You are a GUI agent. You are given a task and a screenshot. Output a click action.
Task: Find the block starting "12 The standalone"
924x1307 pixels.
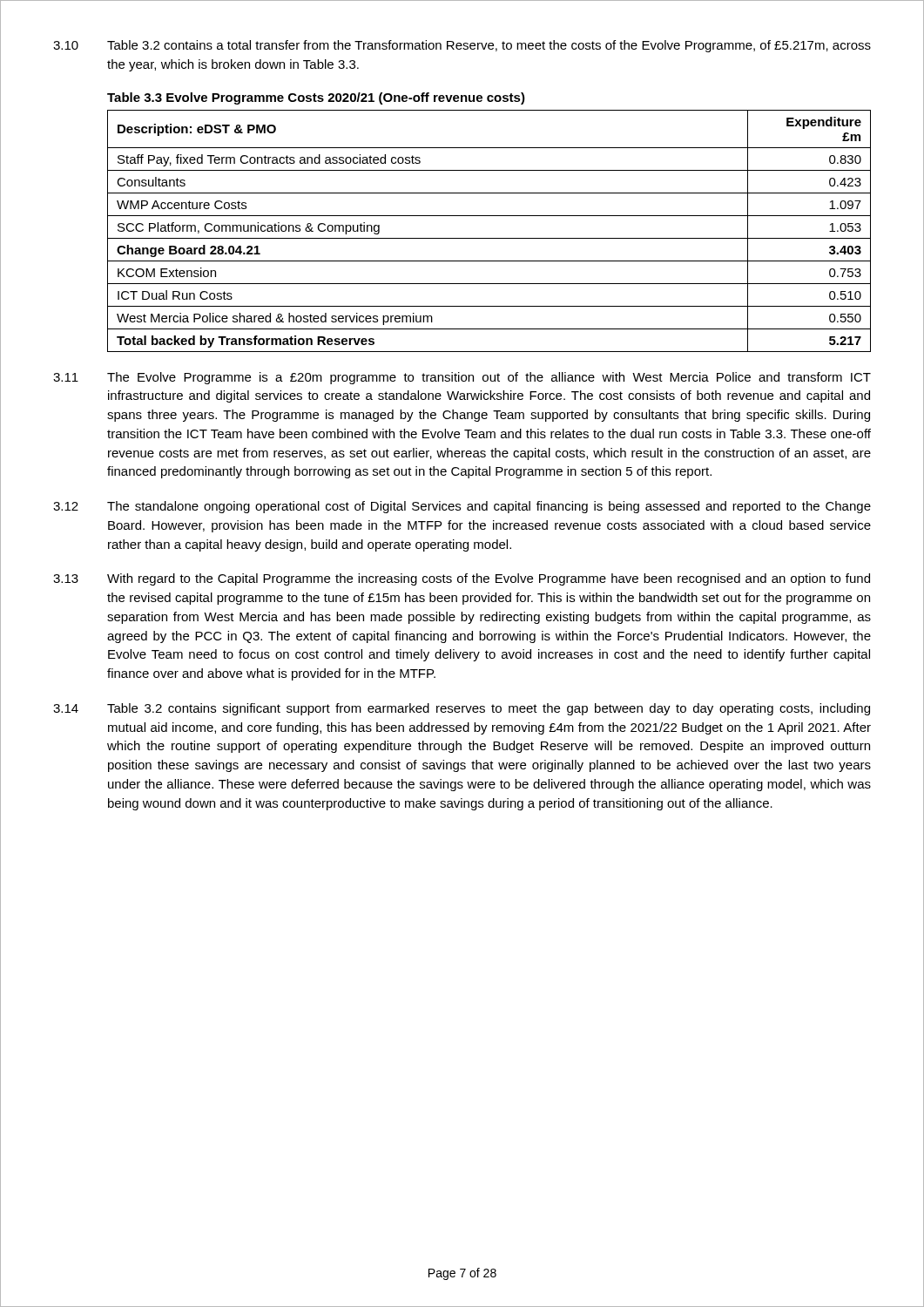click(x=462, y=525)
